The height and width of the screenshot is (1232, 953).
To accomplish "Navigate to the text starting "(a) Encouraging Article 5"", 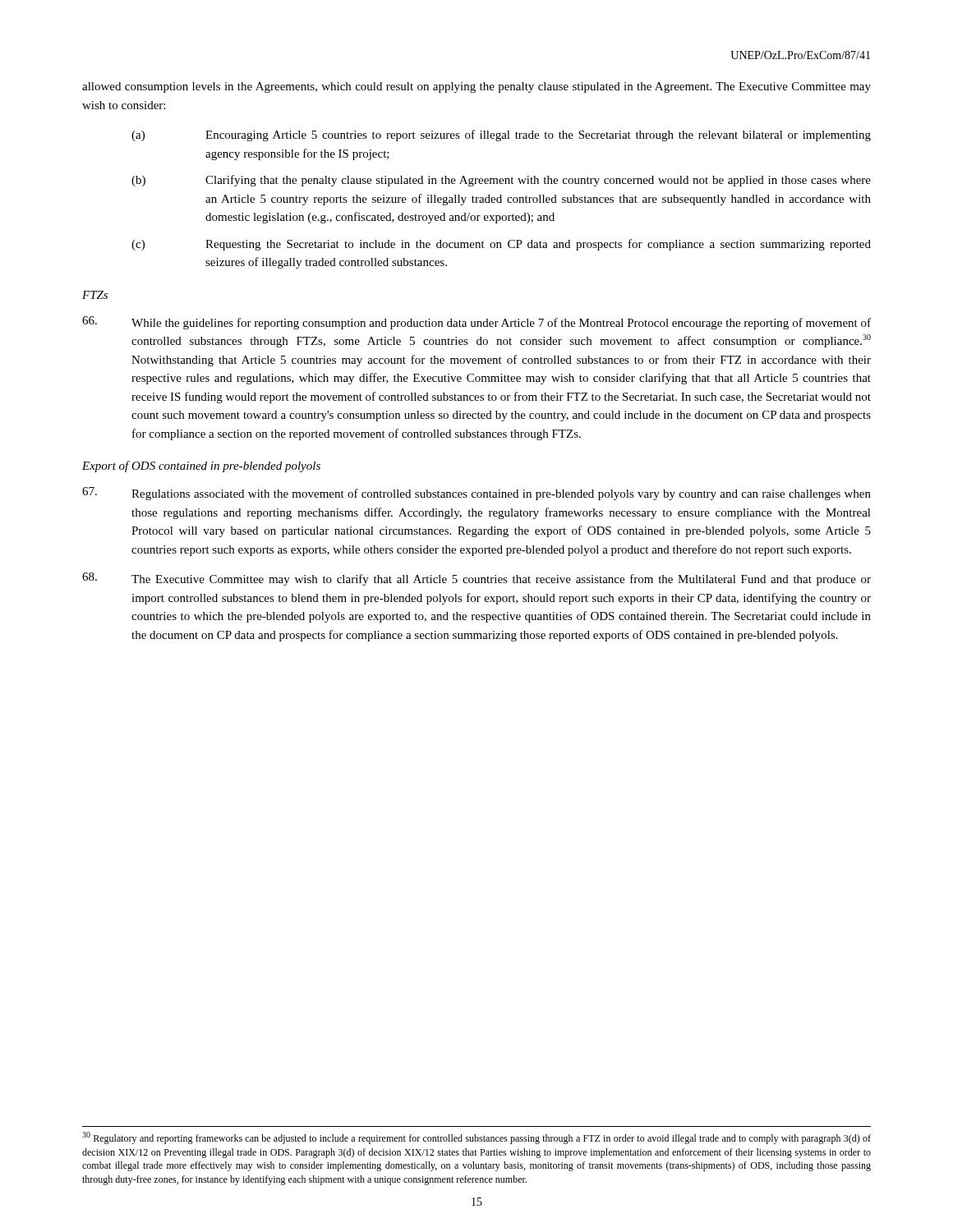I will pyautogui.click(x=476, y=144).
